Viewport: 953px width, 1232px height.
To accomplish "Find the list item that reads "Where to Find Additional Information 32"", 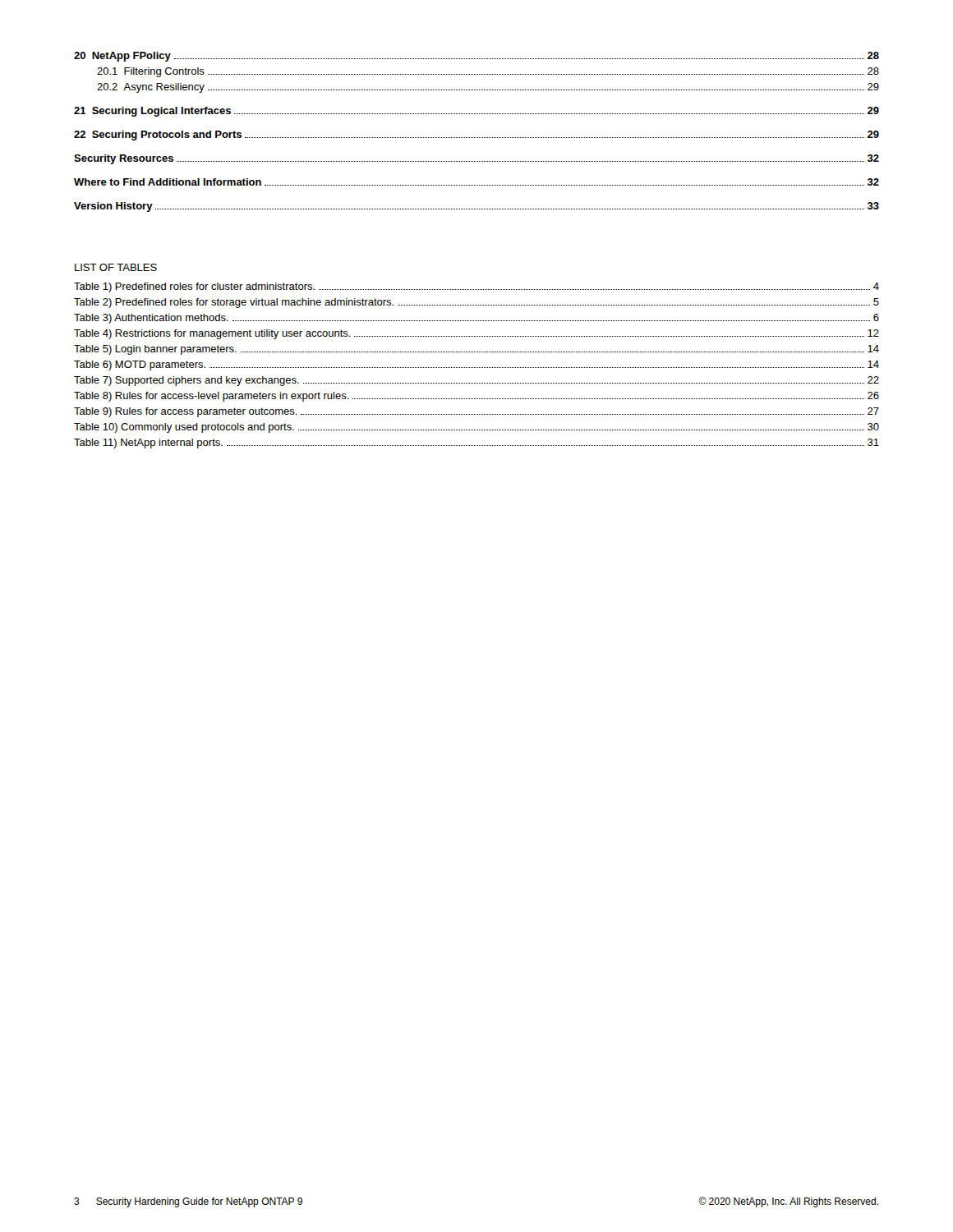I will pyautogui.click(x=476, y=182).
